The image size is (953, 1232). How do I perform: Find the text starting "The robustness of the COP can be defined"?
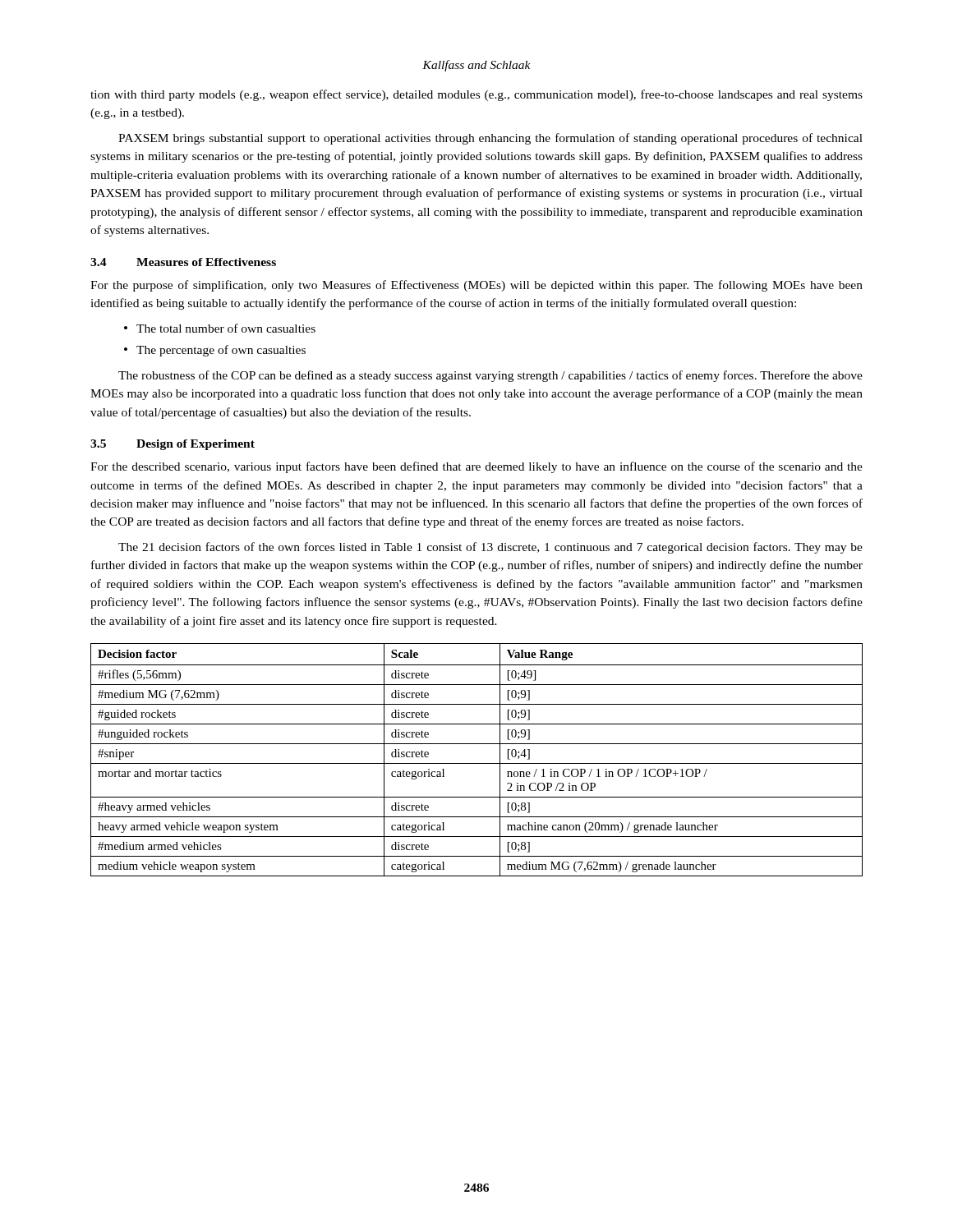tap(476, 393)
